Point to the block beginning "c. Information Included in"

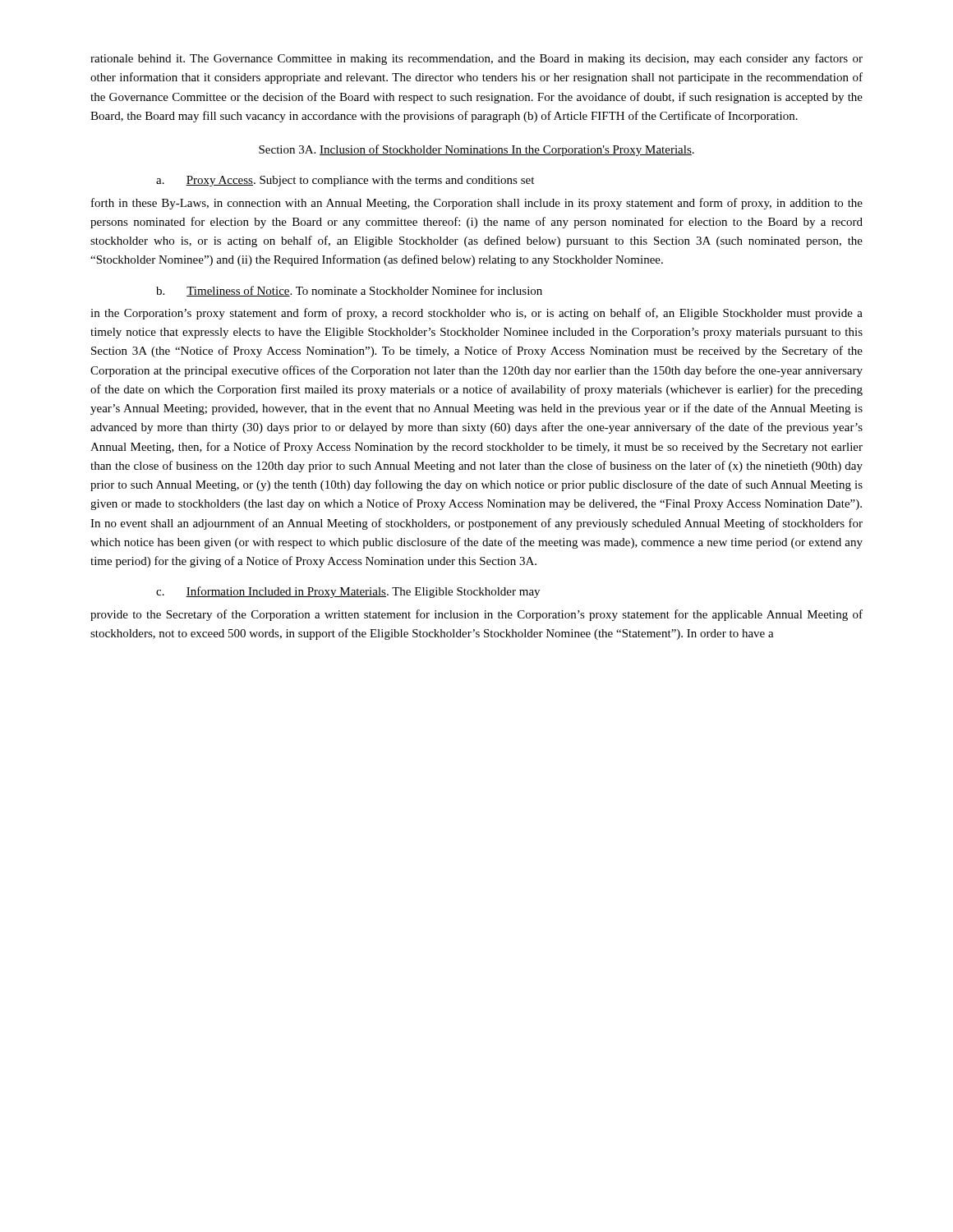(476, 611)
